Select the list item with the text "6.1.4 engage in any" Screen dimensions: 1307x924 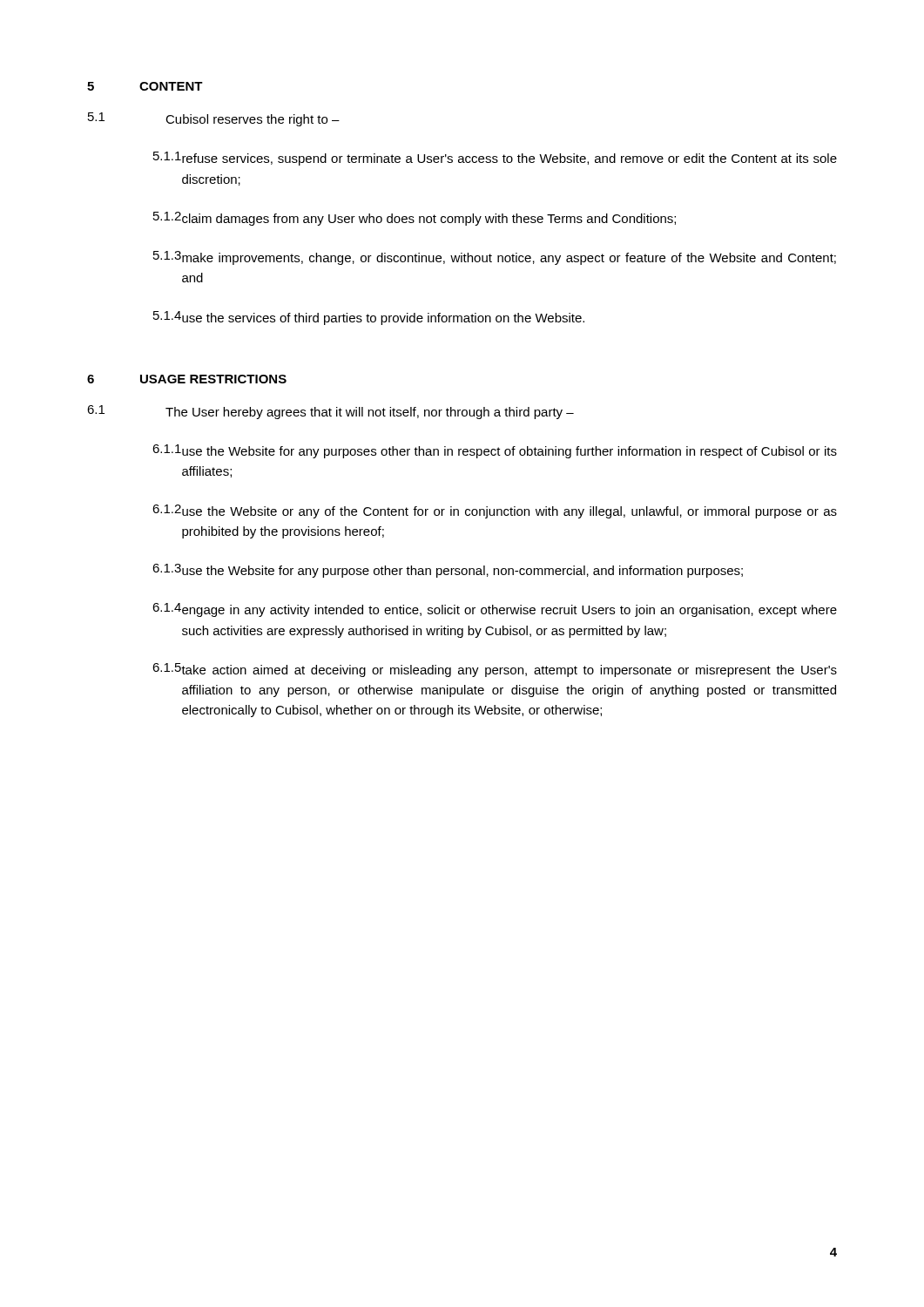(462, 620)
